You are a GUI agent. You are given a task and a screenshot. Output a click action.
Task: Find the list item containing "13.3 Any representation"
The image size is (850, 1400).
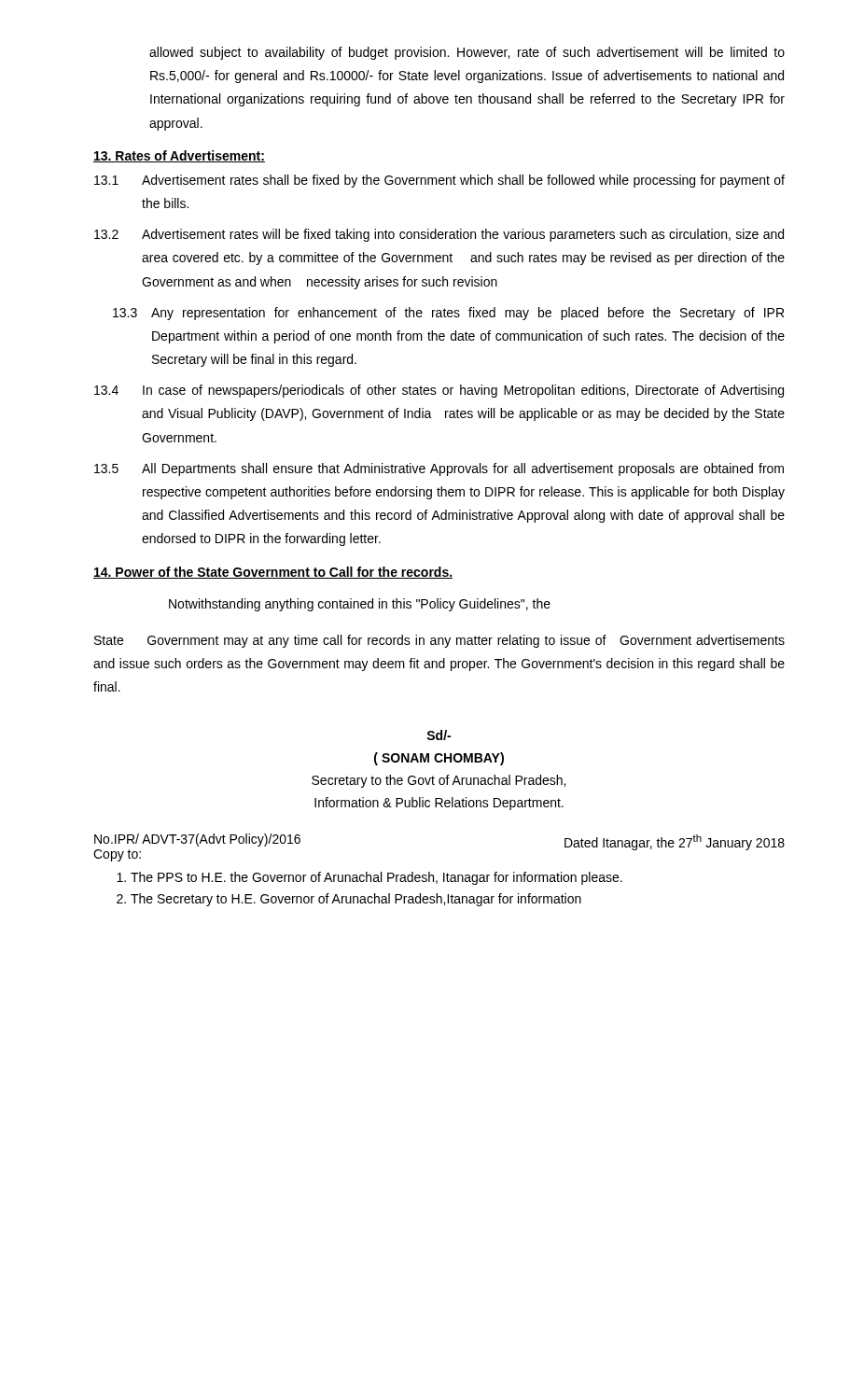pyautogui.click(x=448, y=336)
